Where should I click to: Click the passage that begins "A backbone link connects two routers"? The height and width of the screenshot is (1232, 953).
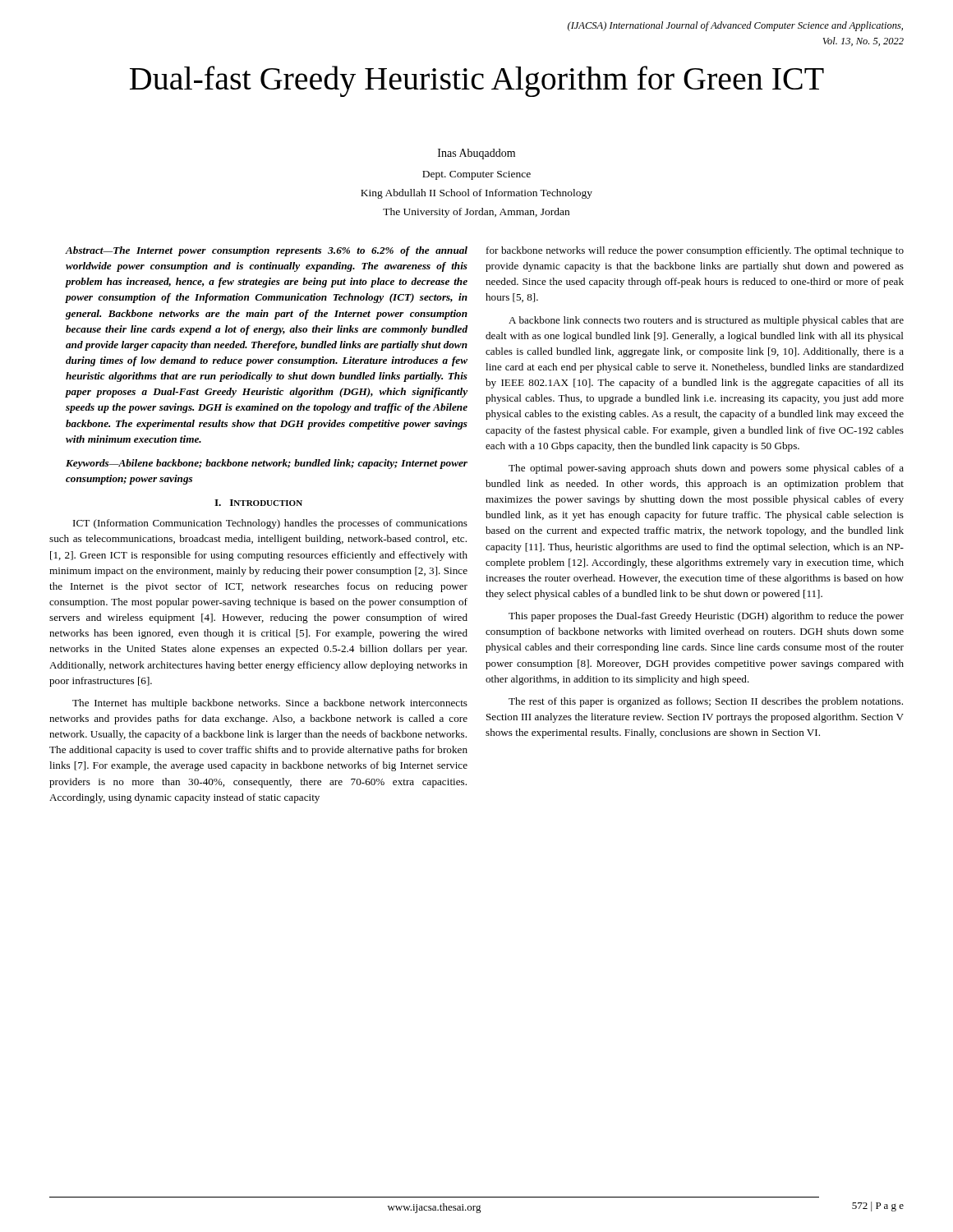tap(695, 382)
